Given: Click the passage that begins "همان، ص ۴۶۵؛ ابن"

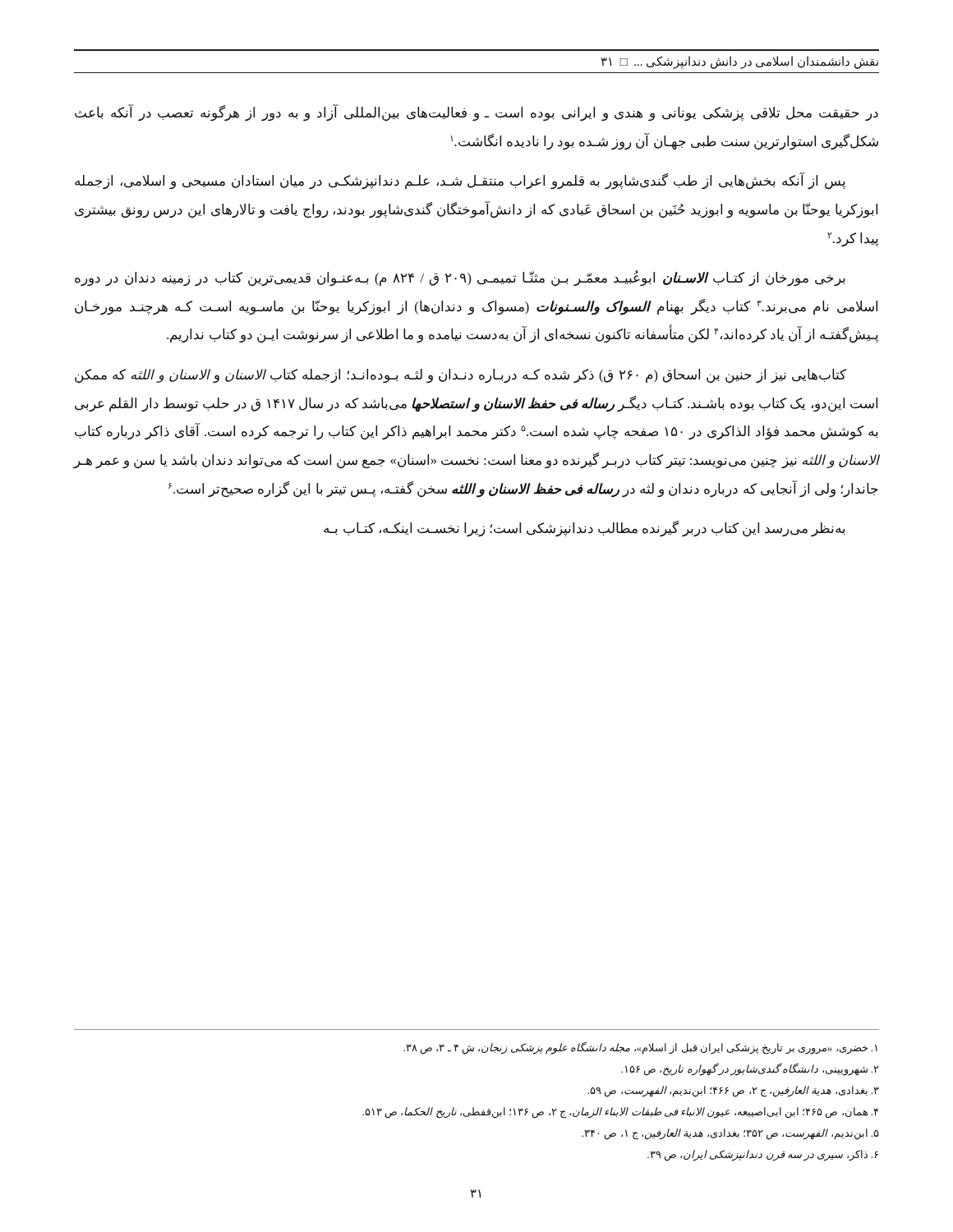Looking at the screenshot, I should 620,1112.
